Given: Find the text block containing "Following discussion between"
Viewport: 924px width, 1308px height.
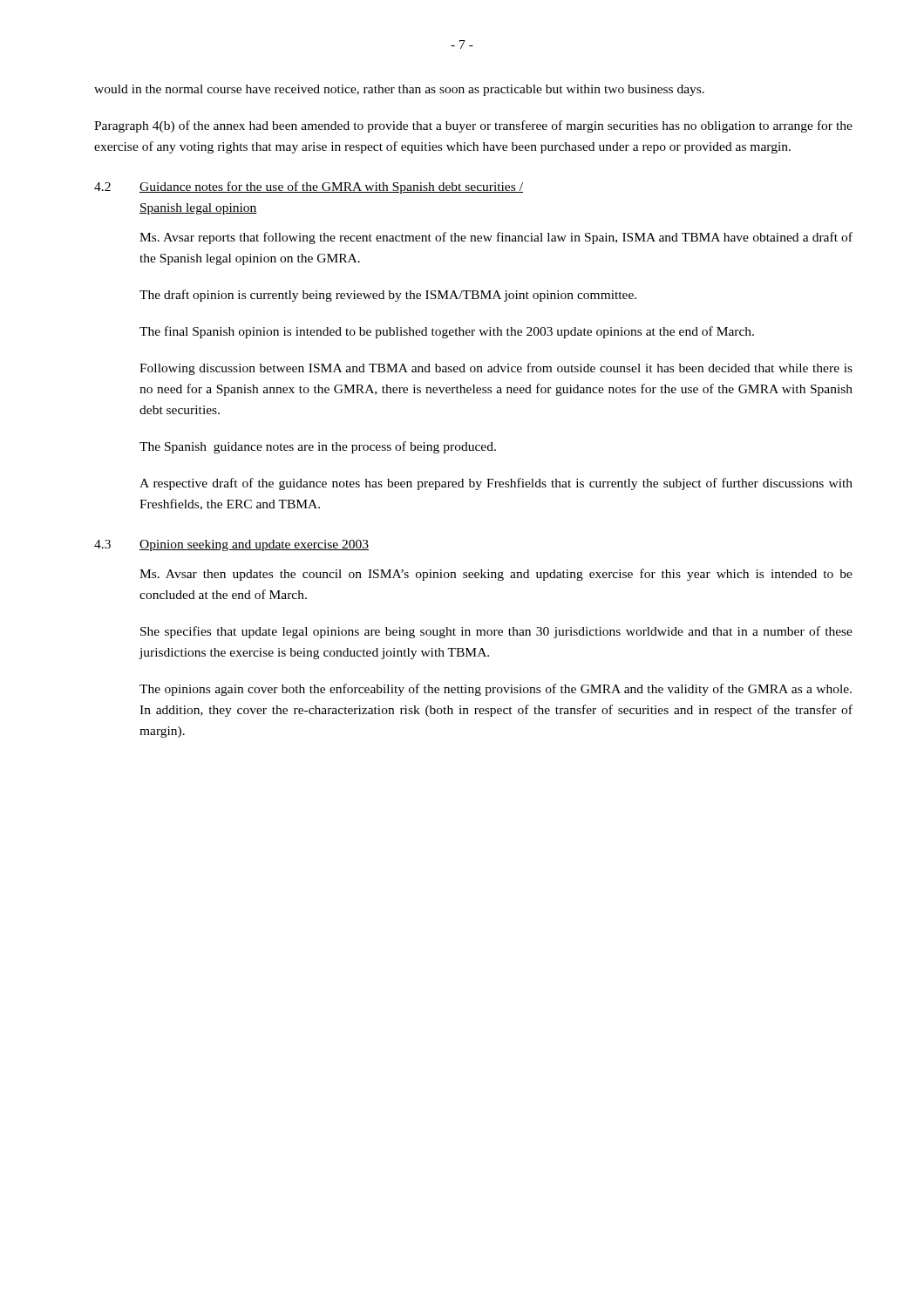Looking at the screenshot, I should (496, 389).
